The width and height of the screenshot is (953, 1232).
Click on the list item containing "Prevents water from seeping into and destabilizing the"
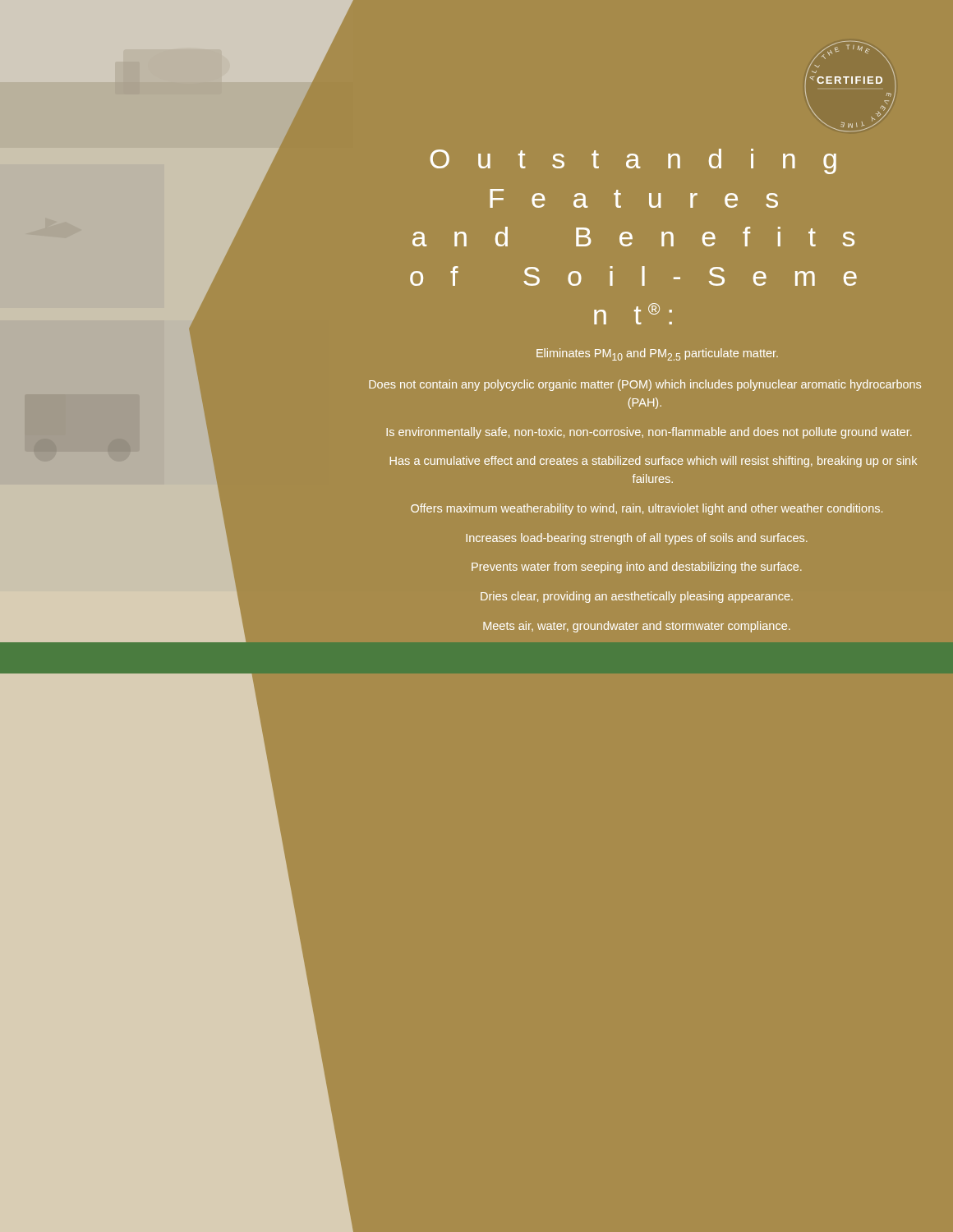[x=637, y=567]
